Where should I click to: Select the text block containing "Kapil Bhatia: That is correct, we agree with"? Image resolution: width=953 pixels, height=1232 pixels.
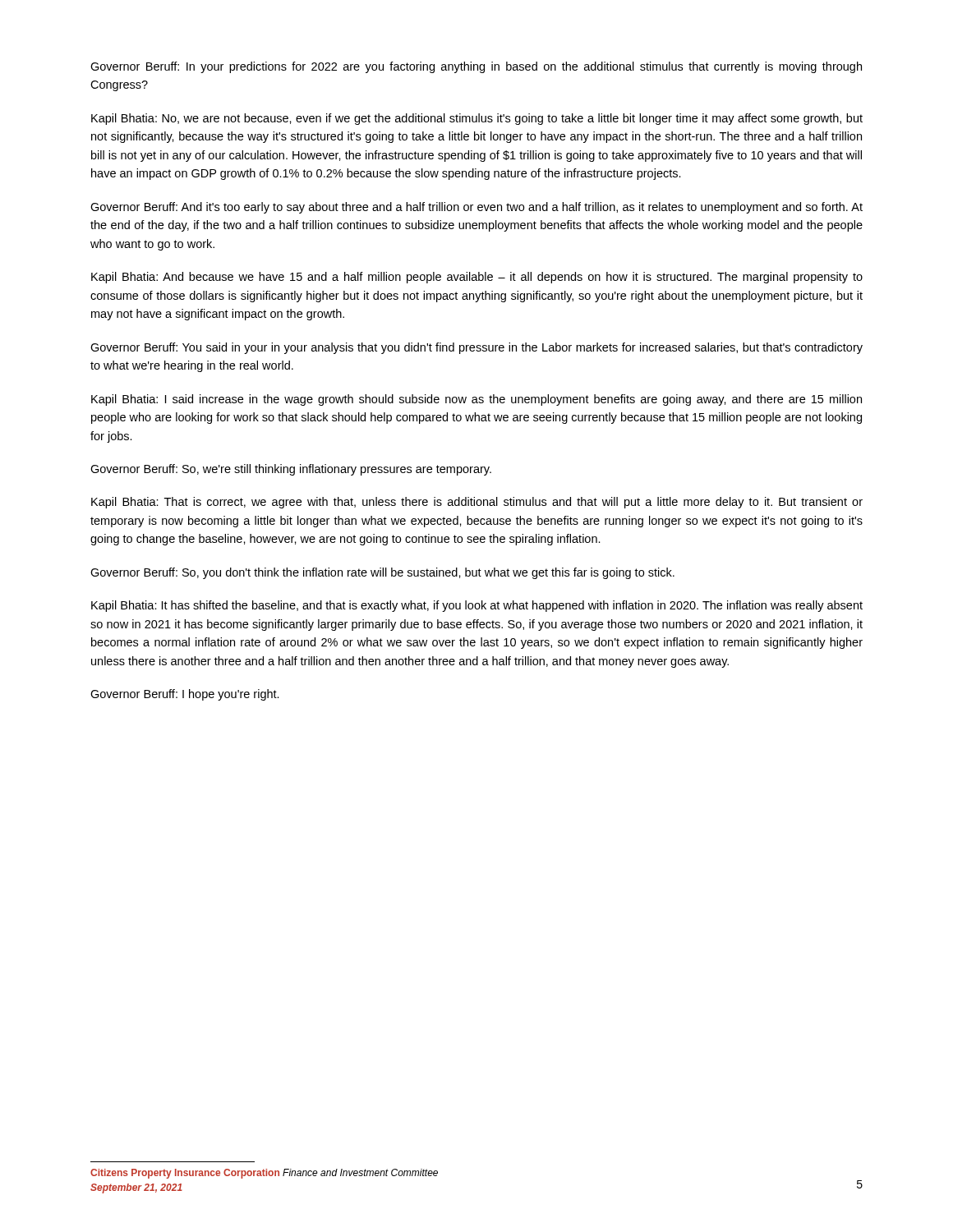(x=476, y=521)
